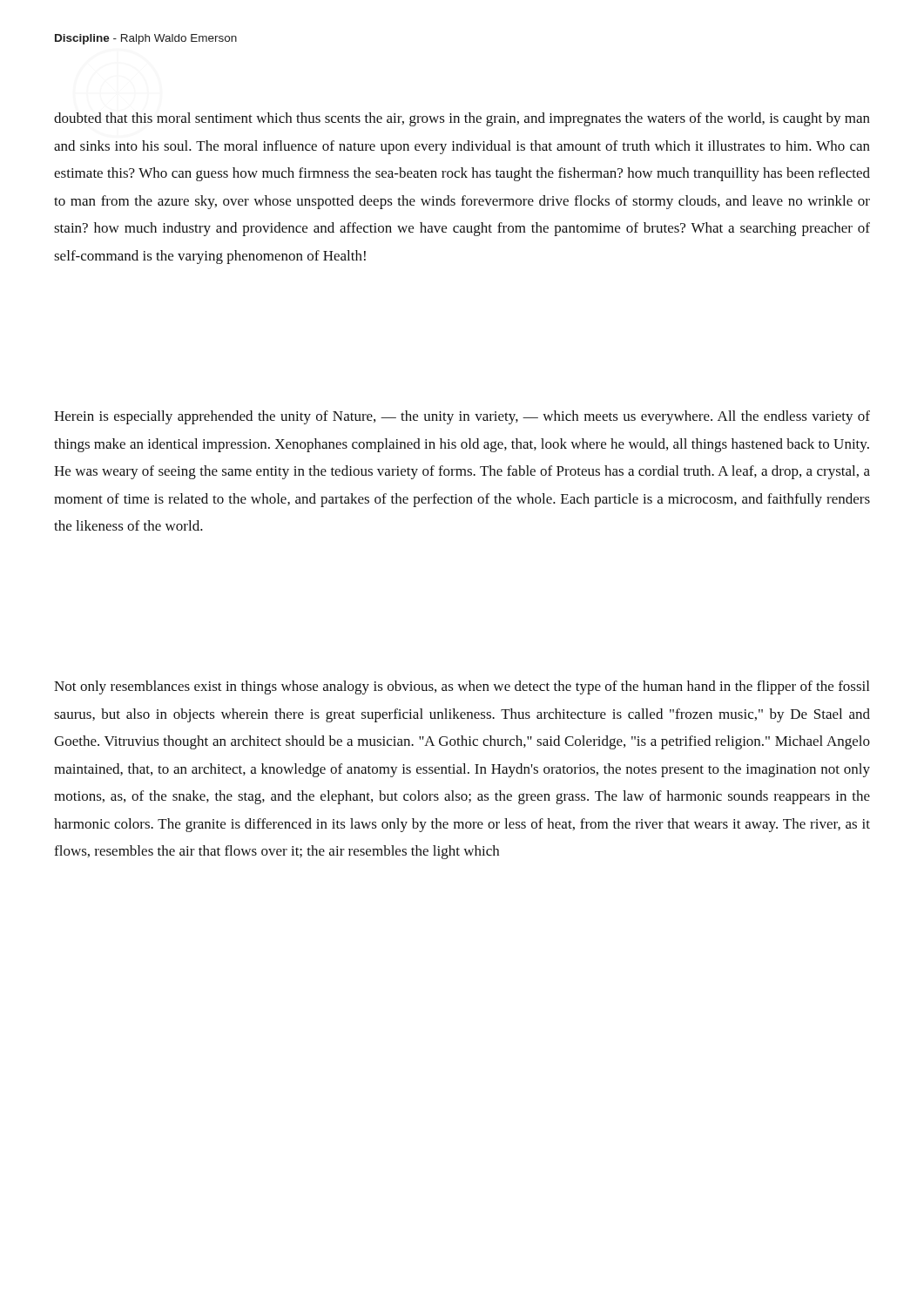Where is the passage that starts "Not only resemblances exist in things"?
This screenshot has height=1307, width=924.
click(462, 769)
